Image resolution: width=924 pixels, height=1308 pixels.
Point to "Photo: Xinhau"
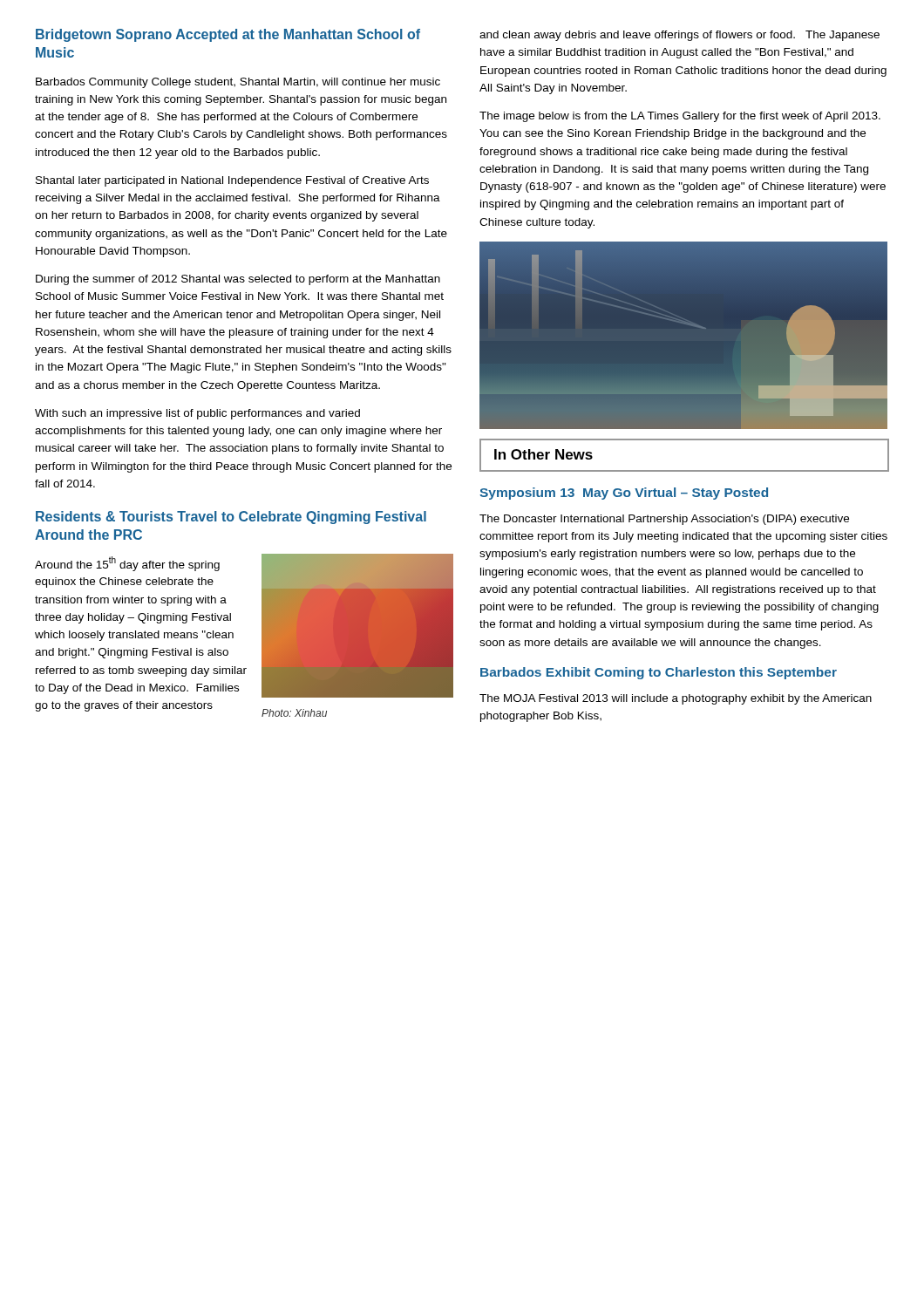(294, 713)
